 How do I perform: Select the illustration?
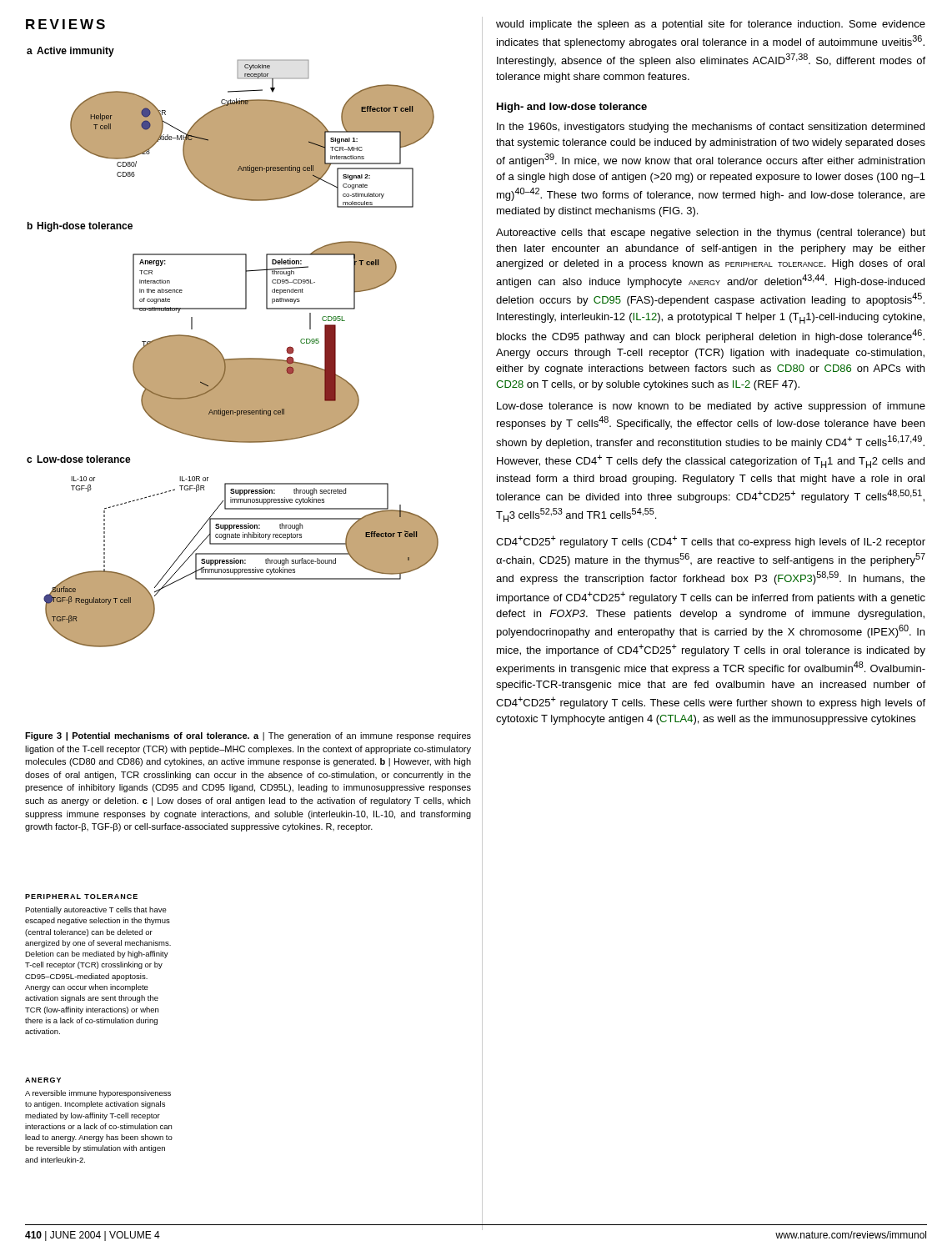point(248,389)
